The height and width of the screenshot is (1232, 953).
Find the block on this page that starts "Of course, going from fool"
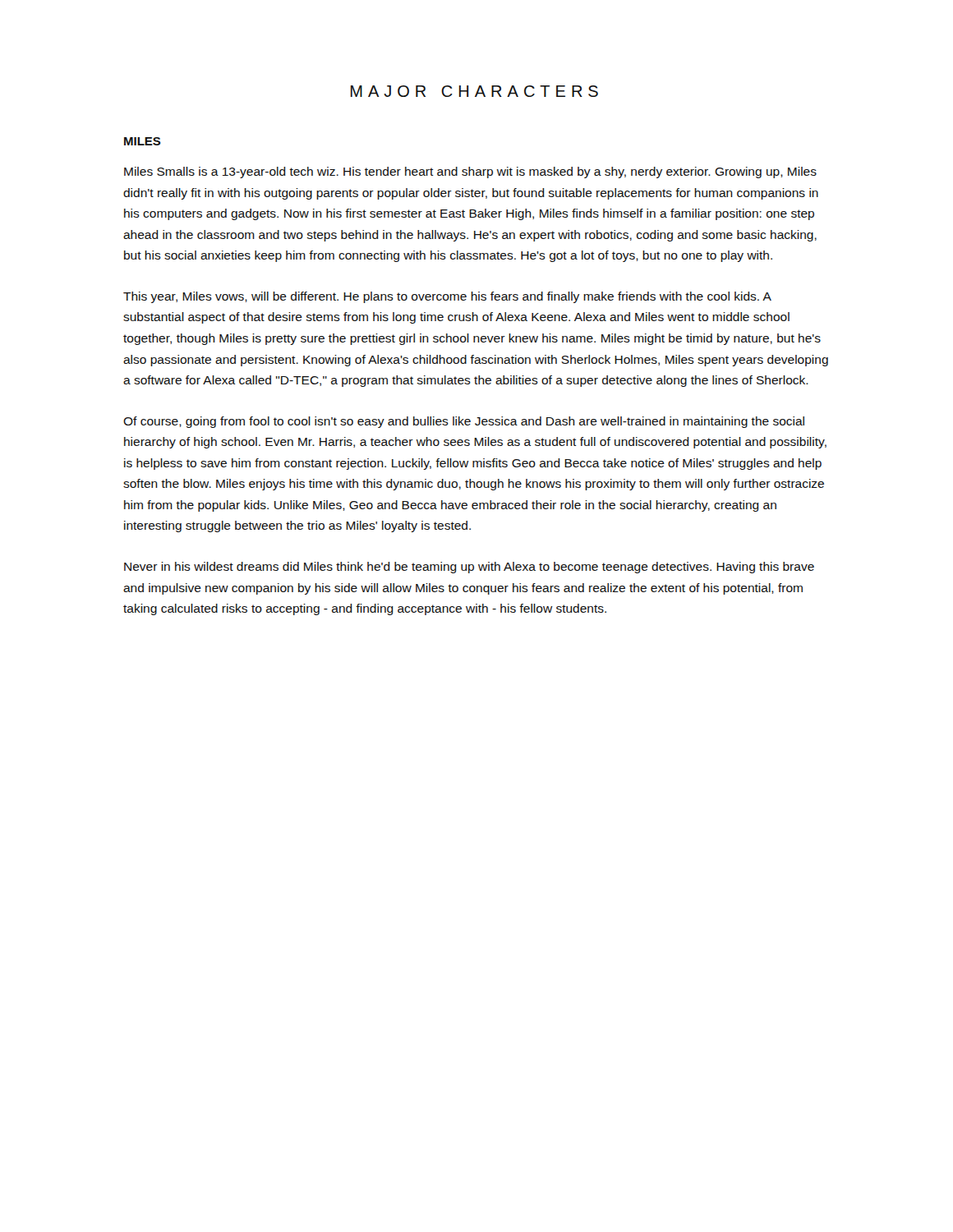point(475,473)
